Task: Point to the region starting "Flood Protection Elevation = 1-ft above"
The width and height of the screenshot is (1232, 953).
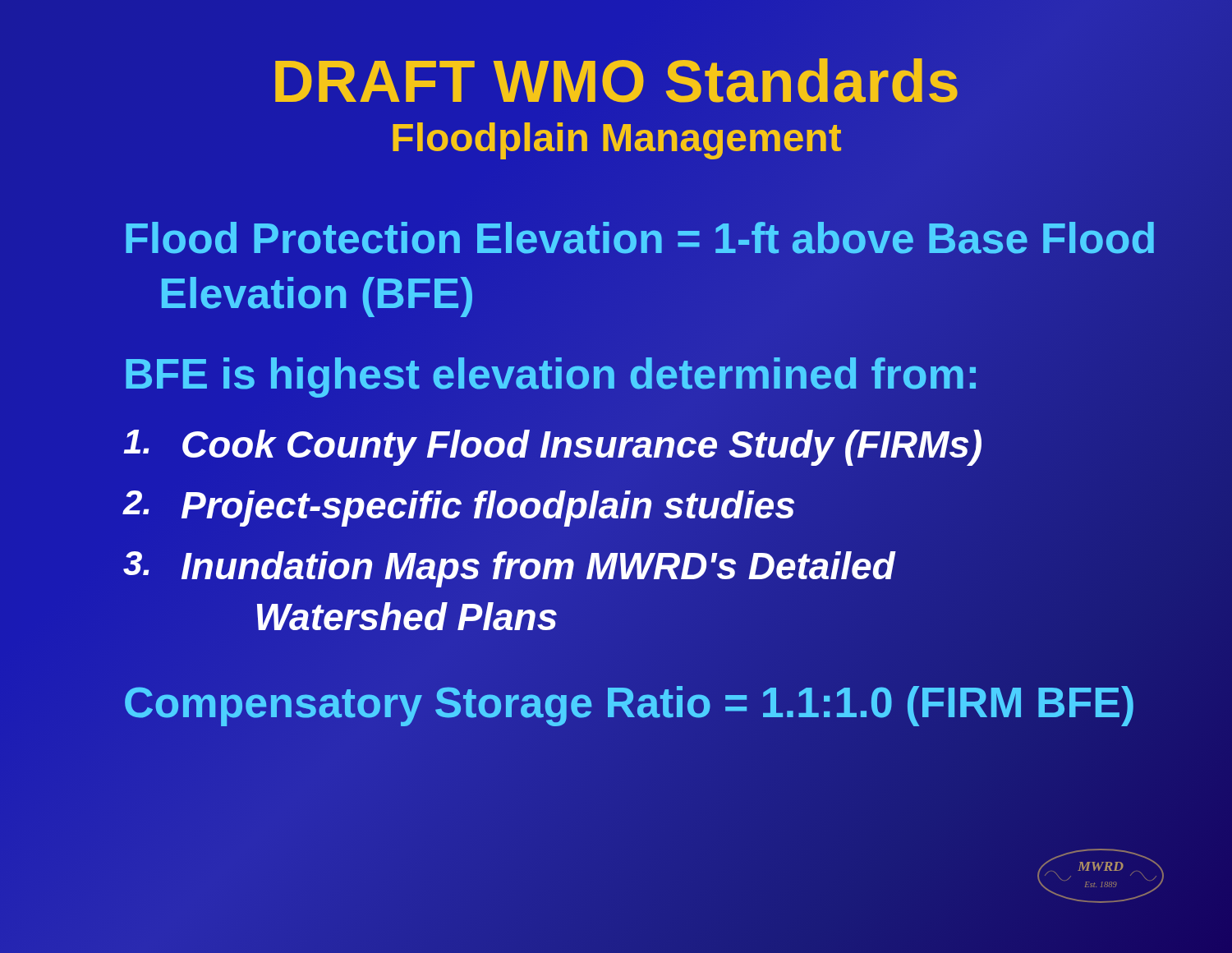Action: (640, 266)
